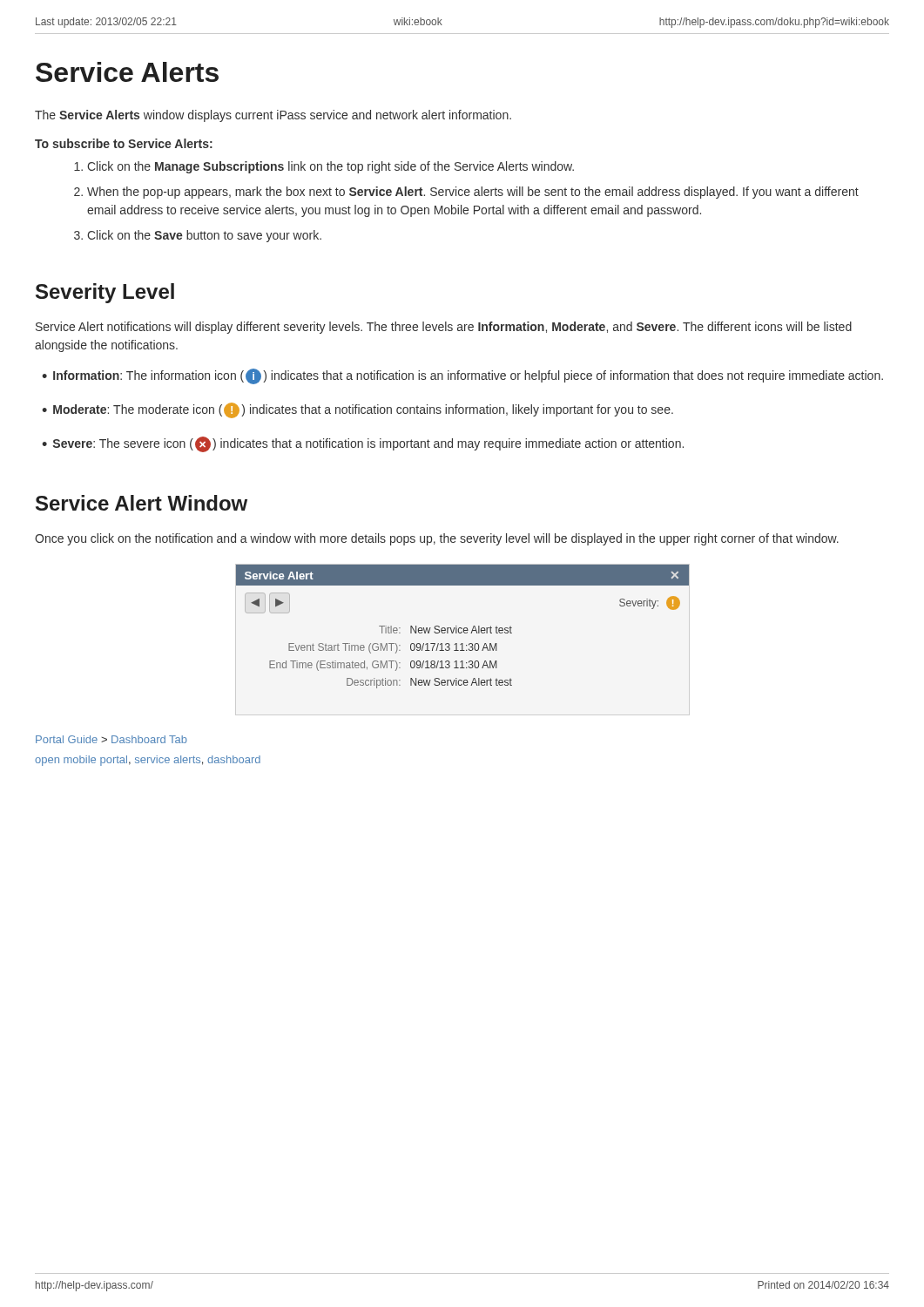The image size is (924, 1307).
Task: Select the text starting "Service Alerts"
Action: coord(127,72)
